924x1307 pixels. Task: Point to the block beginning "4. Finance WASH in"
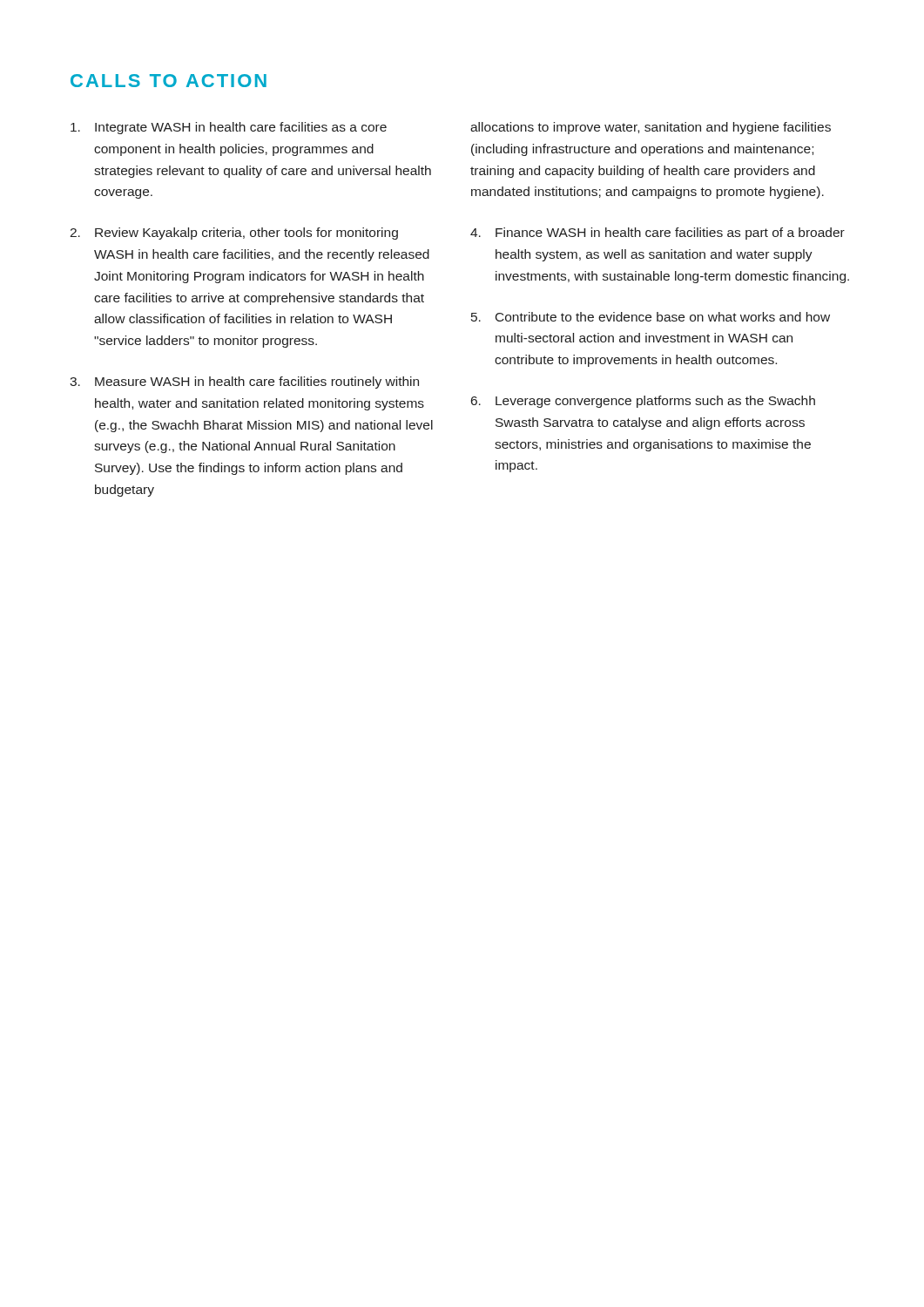(x=662, y=255)
